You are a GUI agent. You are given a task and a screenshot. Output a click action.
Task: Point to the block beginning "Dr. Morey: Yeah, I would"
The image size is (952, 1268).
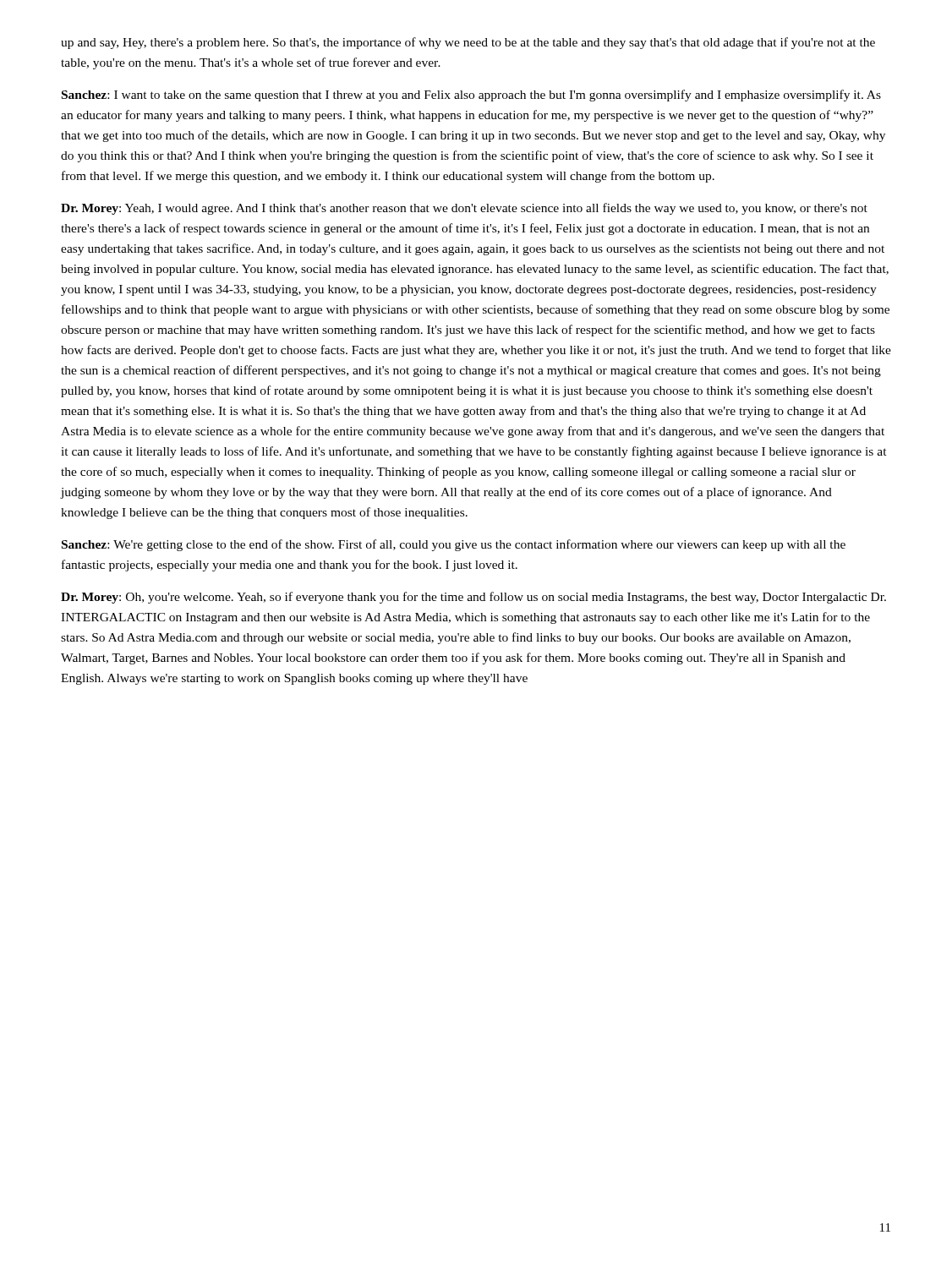[476, 360]
